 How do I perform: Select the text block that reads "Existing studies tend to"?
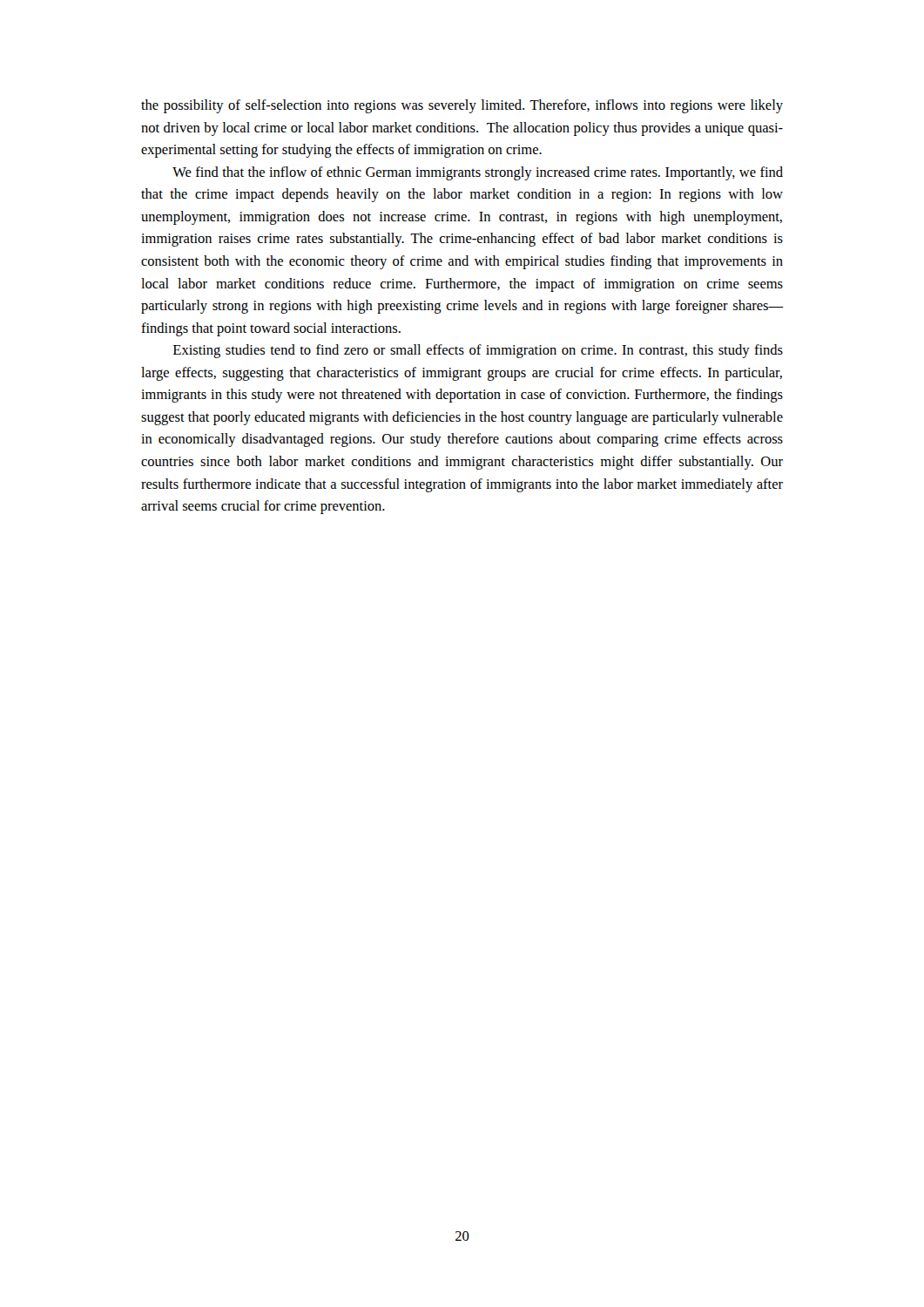462,428
